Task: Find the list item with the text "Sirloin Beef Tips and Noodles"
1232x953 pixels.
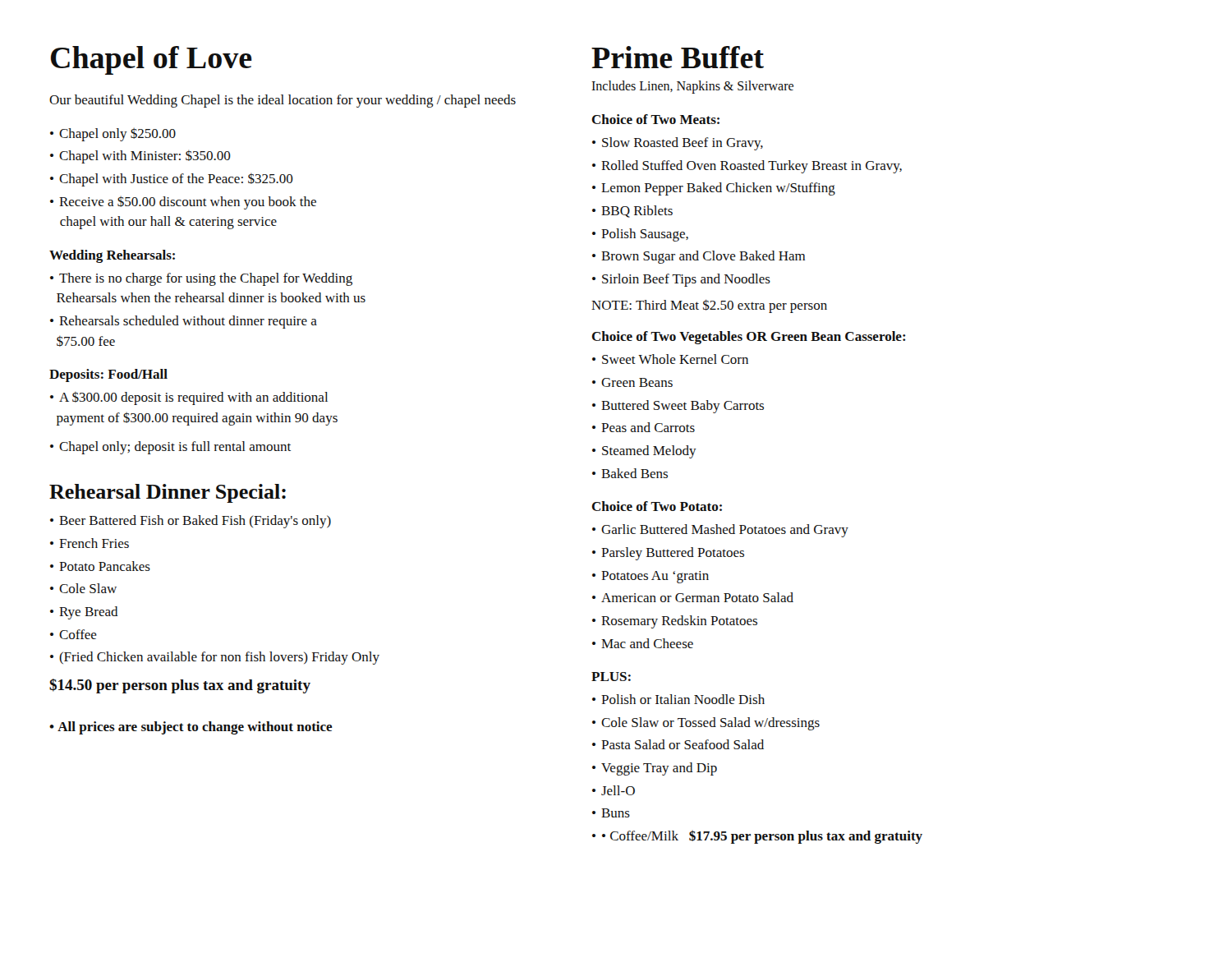Action: click(x=686, y=279)
